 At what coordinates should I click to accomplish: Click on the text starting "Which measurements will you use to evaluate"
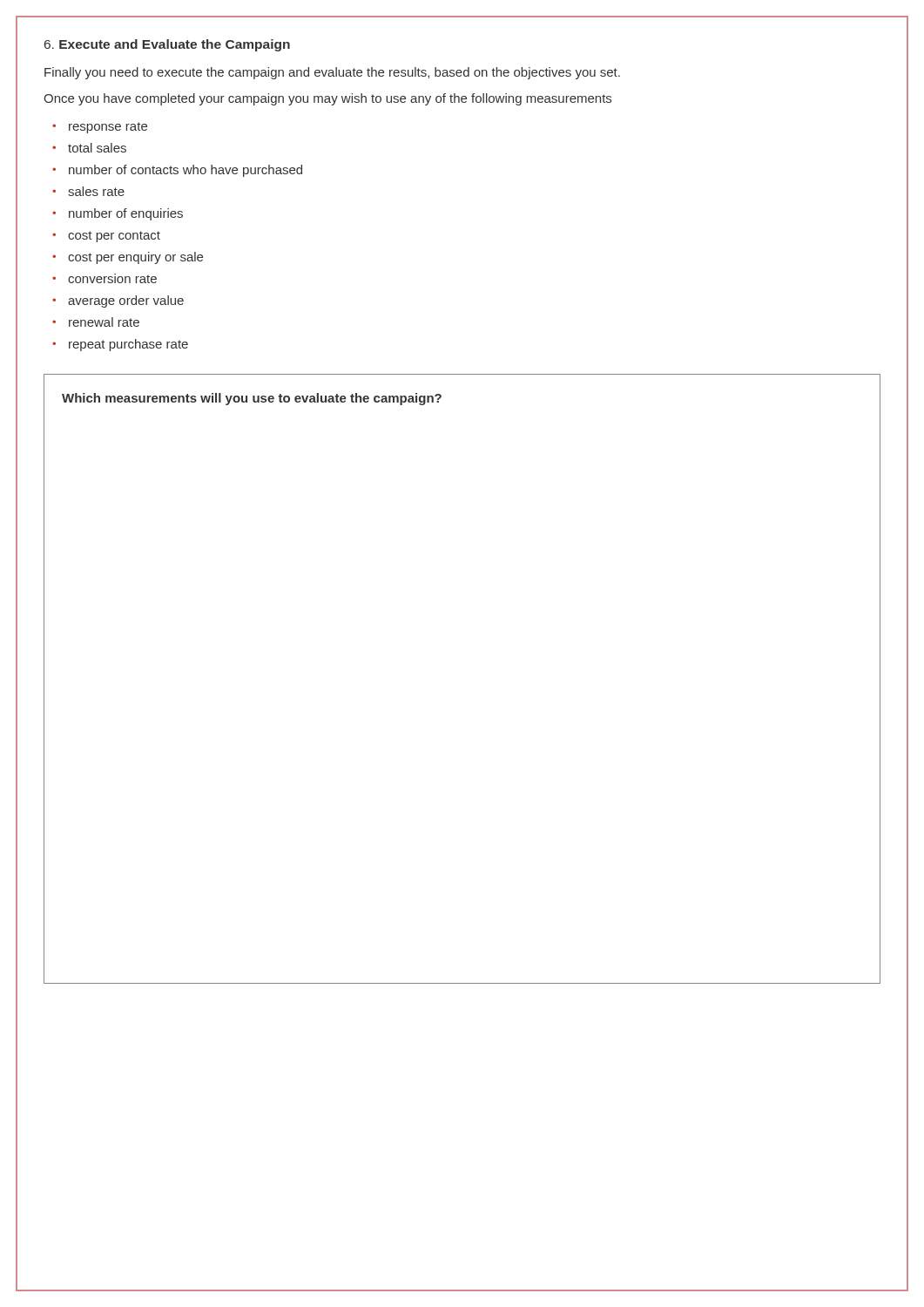click(252, 398)
